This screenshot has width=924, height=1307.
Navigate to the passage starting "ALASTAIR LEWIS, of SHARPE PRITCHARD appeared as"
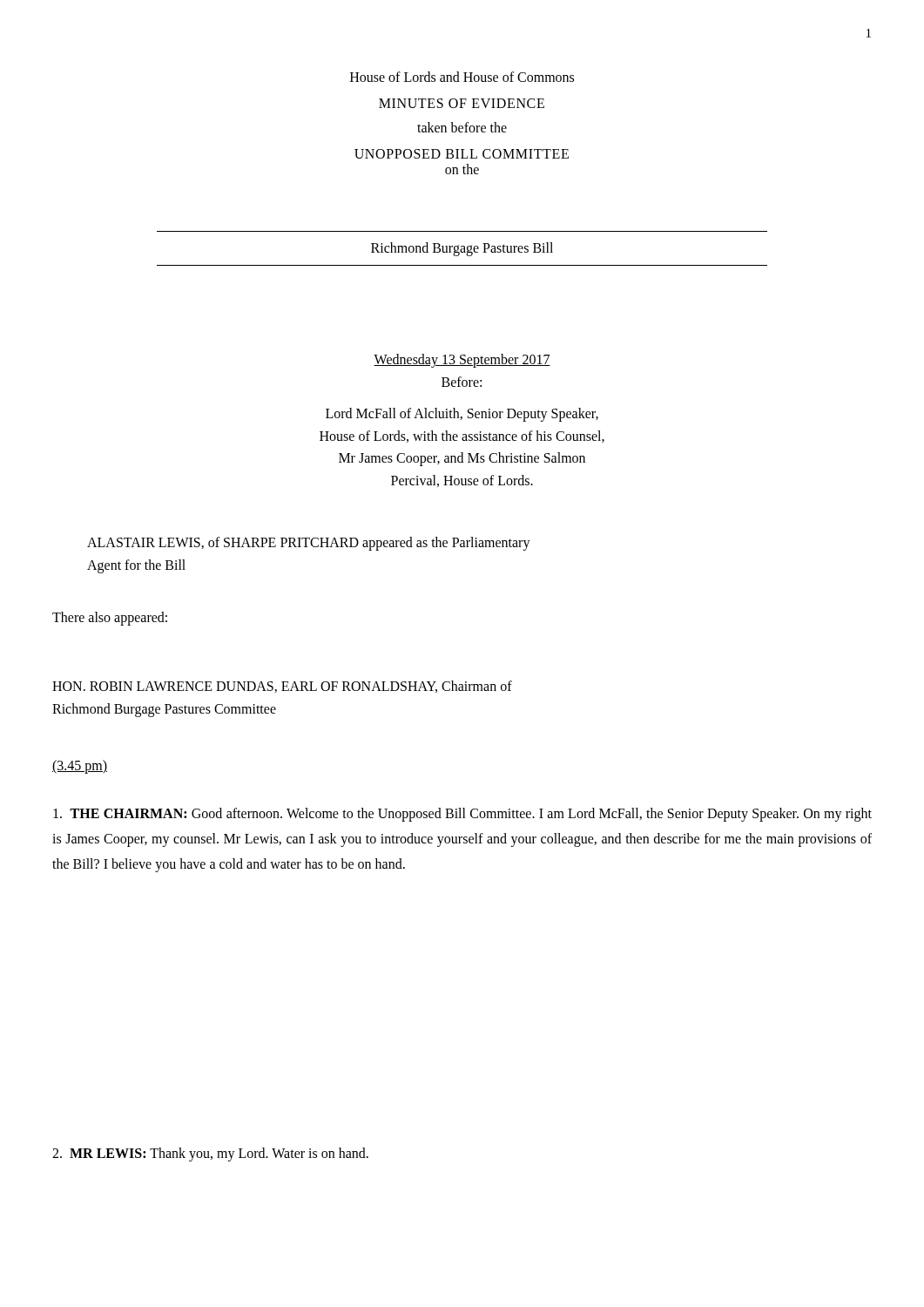(462, 554)
